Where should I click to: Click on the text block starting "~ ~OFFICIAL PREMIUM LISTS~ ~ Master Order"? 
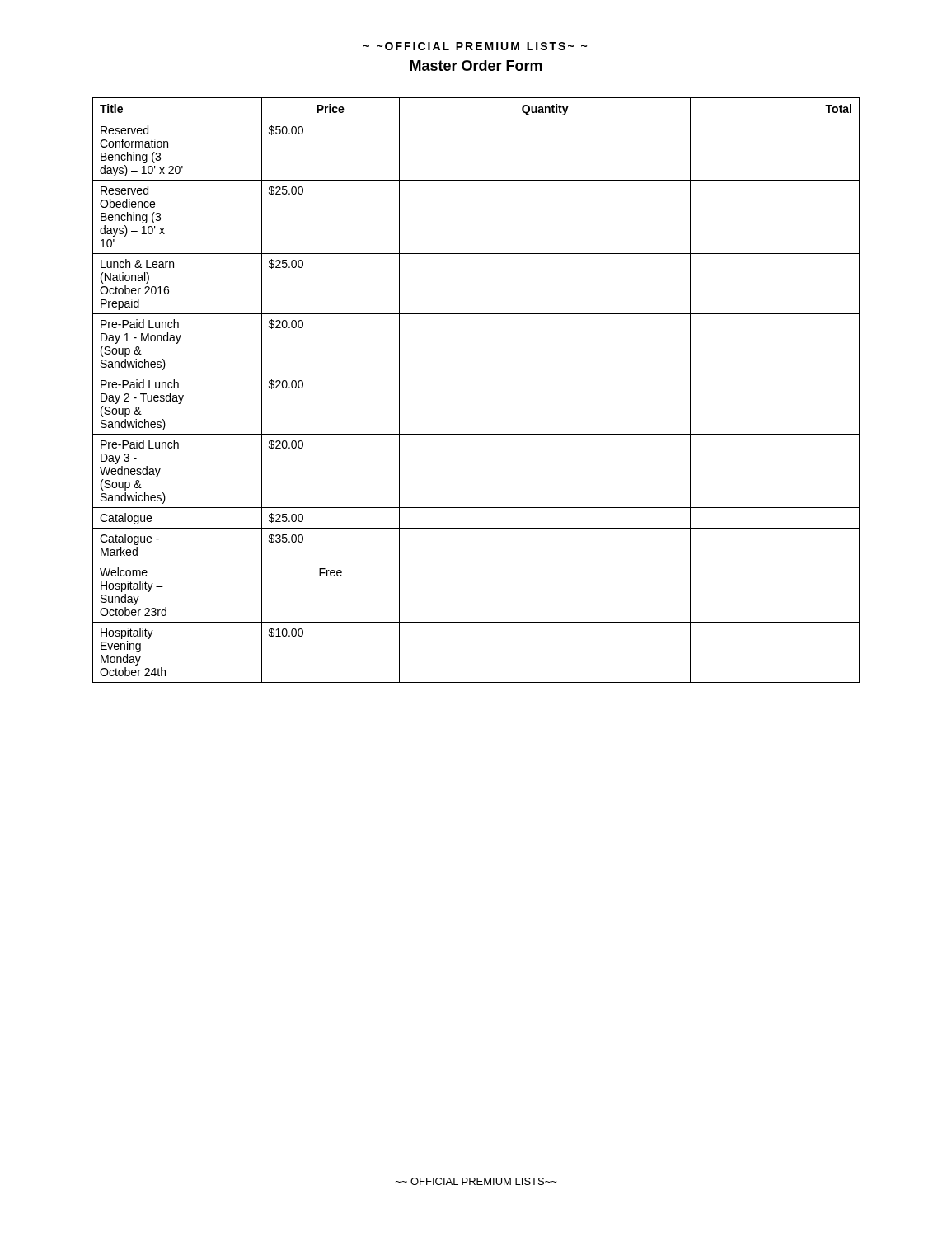click(476, 57)
